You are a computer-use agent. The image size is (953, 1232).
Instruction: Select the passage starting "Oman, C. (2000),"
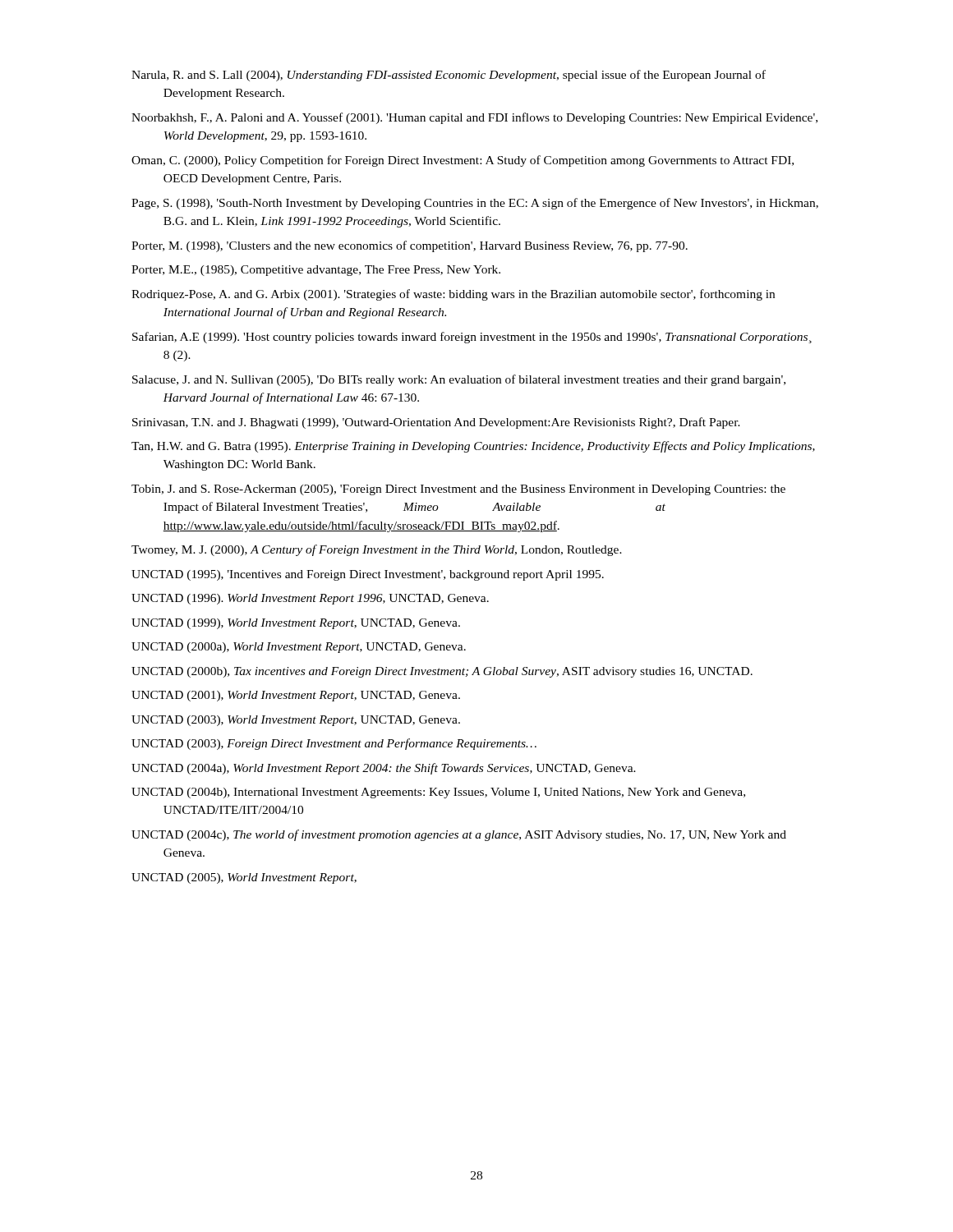(463, 169)
